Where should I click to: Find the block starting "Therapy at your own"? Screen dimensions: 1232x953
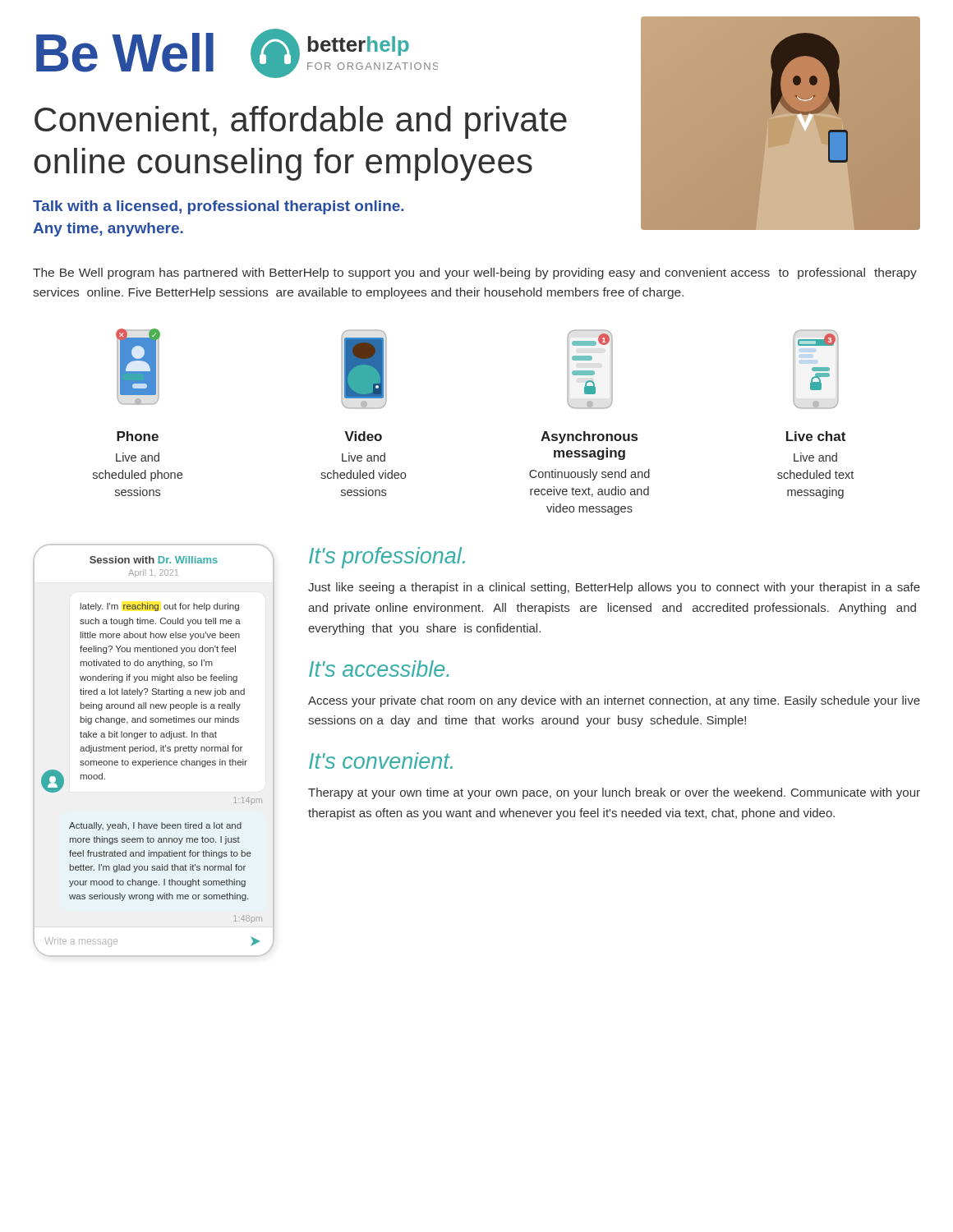coord(614,802)
